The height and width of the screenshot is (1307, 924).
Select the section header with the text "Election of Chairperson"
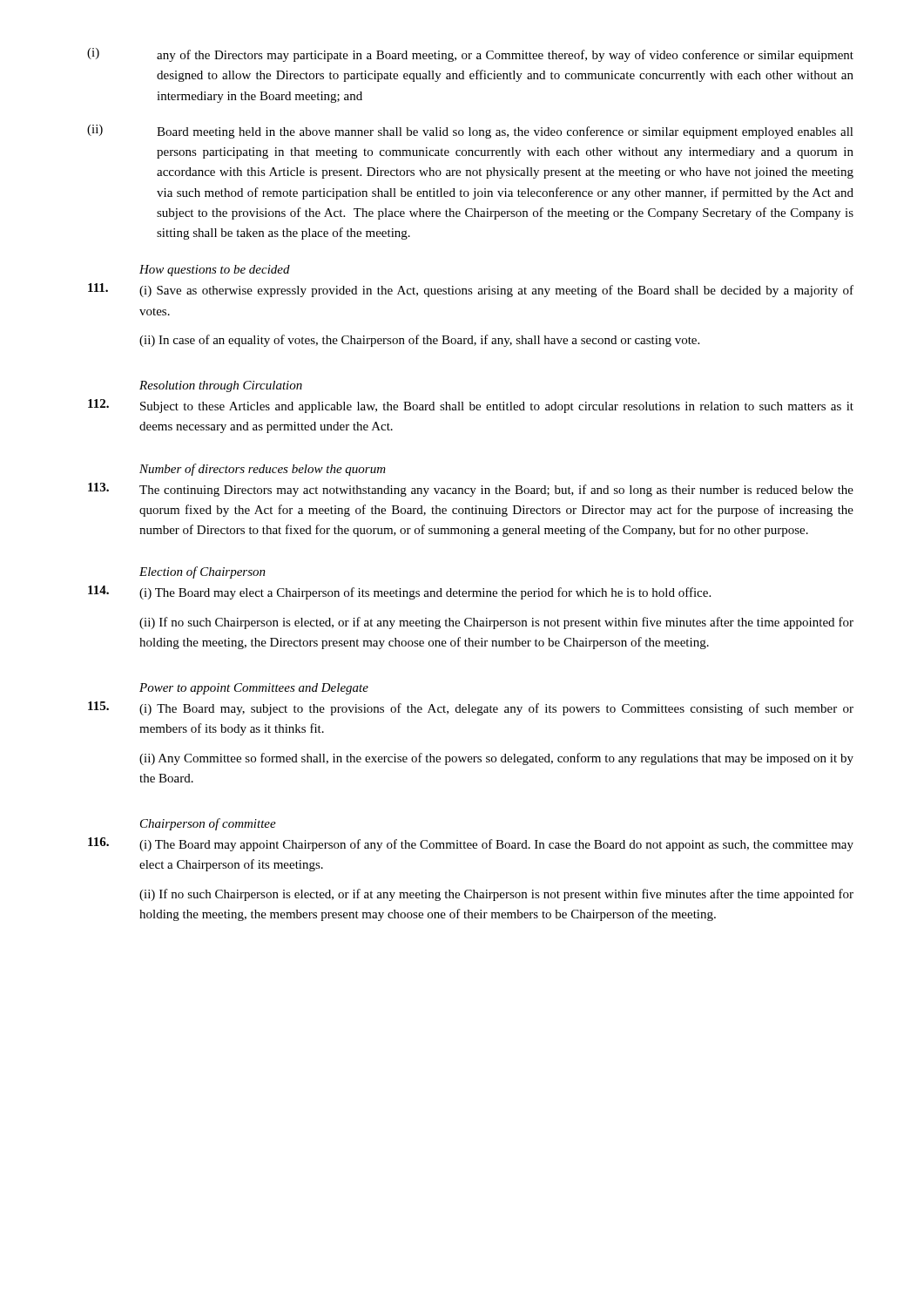[x=202, y=572]
